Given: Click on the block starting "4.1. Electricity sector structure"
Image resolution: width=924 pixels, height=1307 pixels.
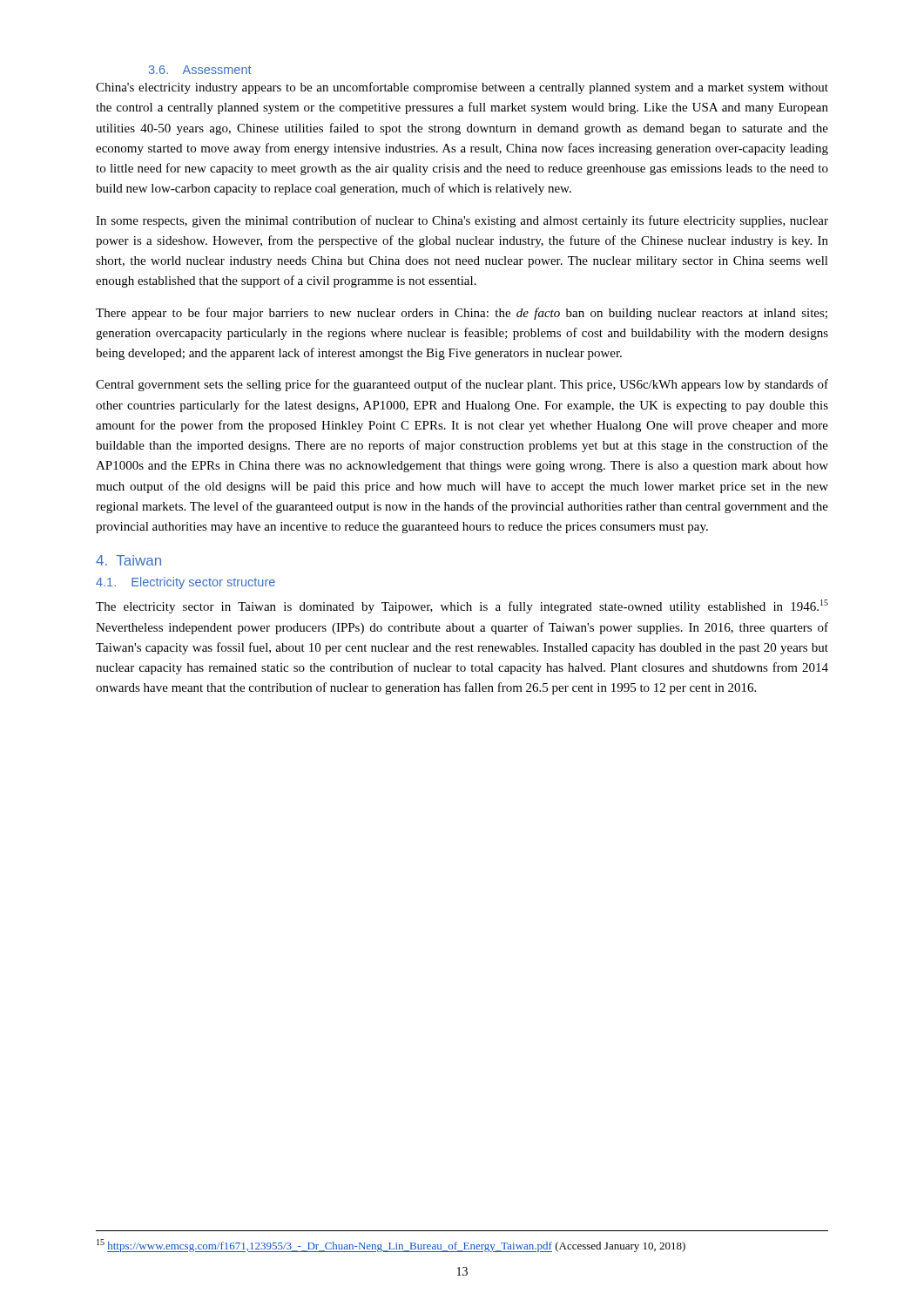Looking at the screenshot, I should [185, 583].
